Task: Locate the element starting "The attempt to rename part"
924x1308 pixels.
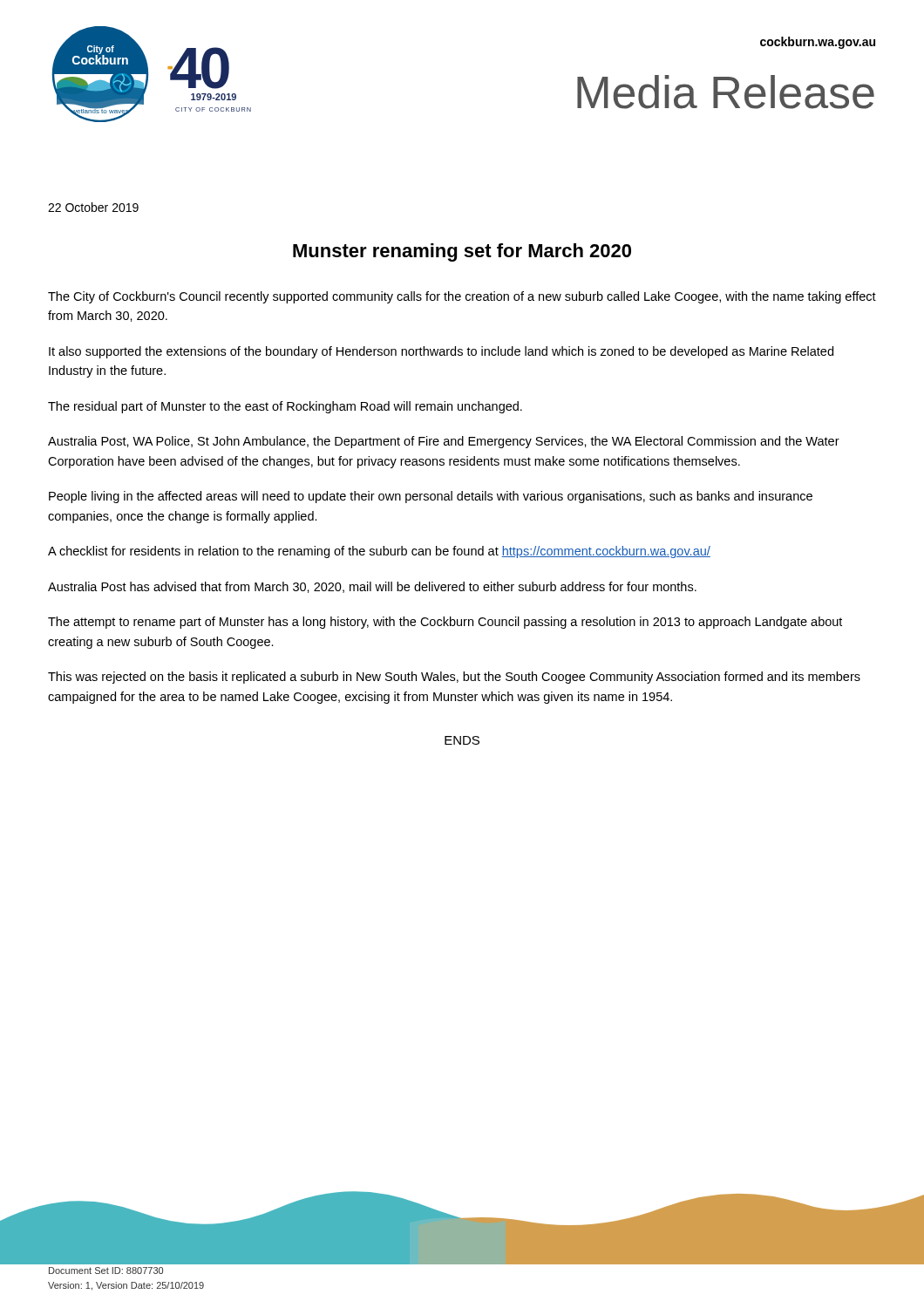Action: click(445, 632)
